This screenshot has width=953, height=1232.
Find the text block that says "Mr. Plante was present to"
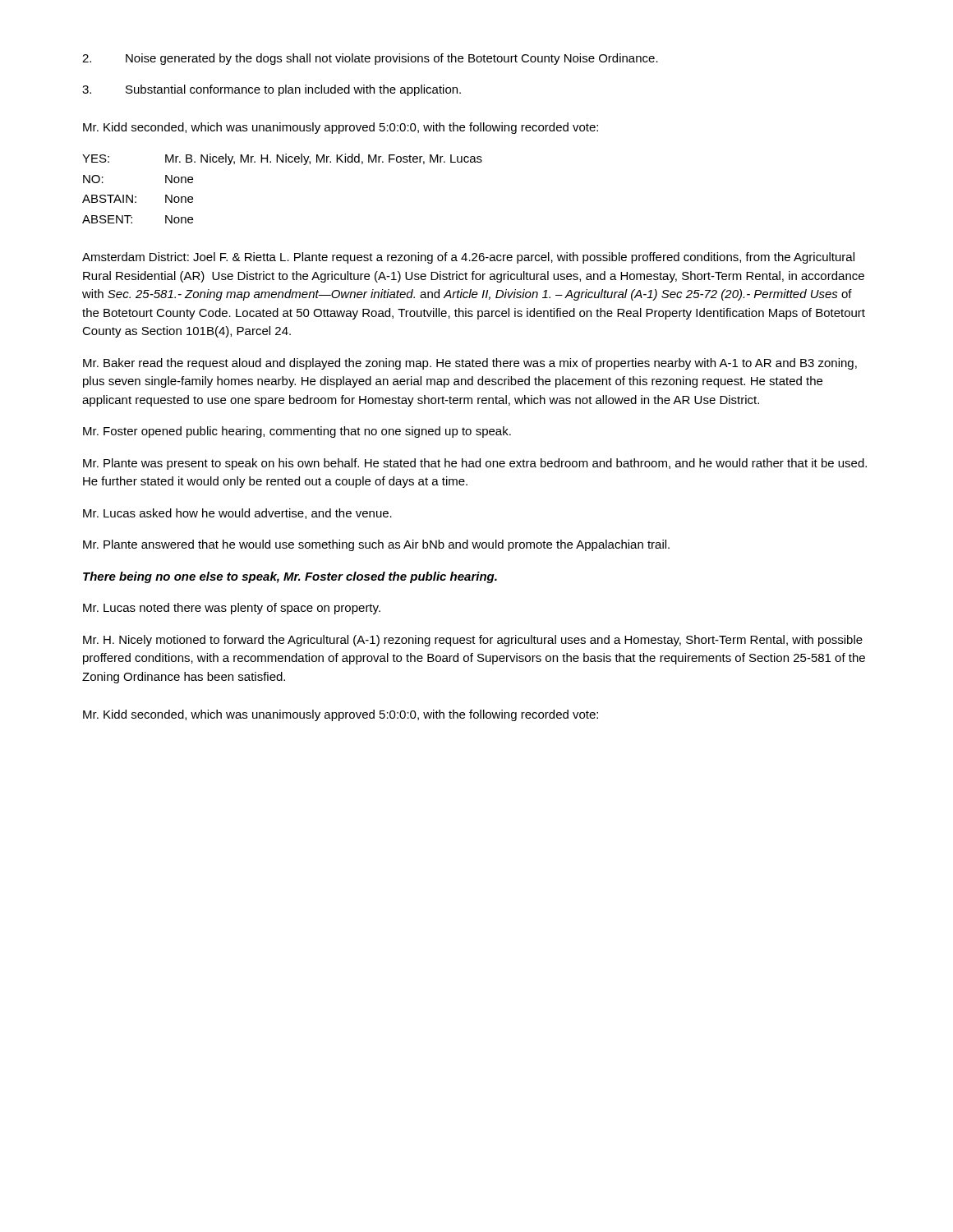[475, 472]
